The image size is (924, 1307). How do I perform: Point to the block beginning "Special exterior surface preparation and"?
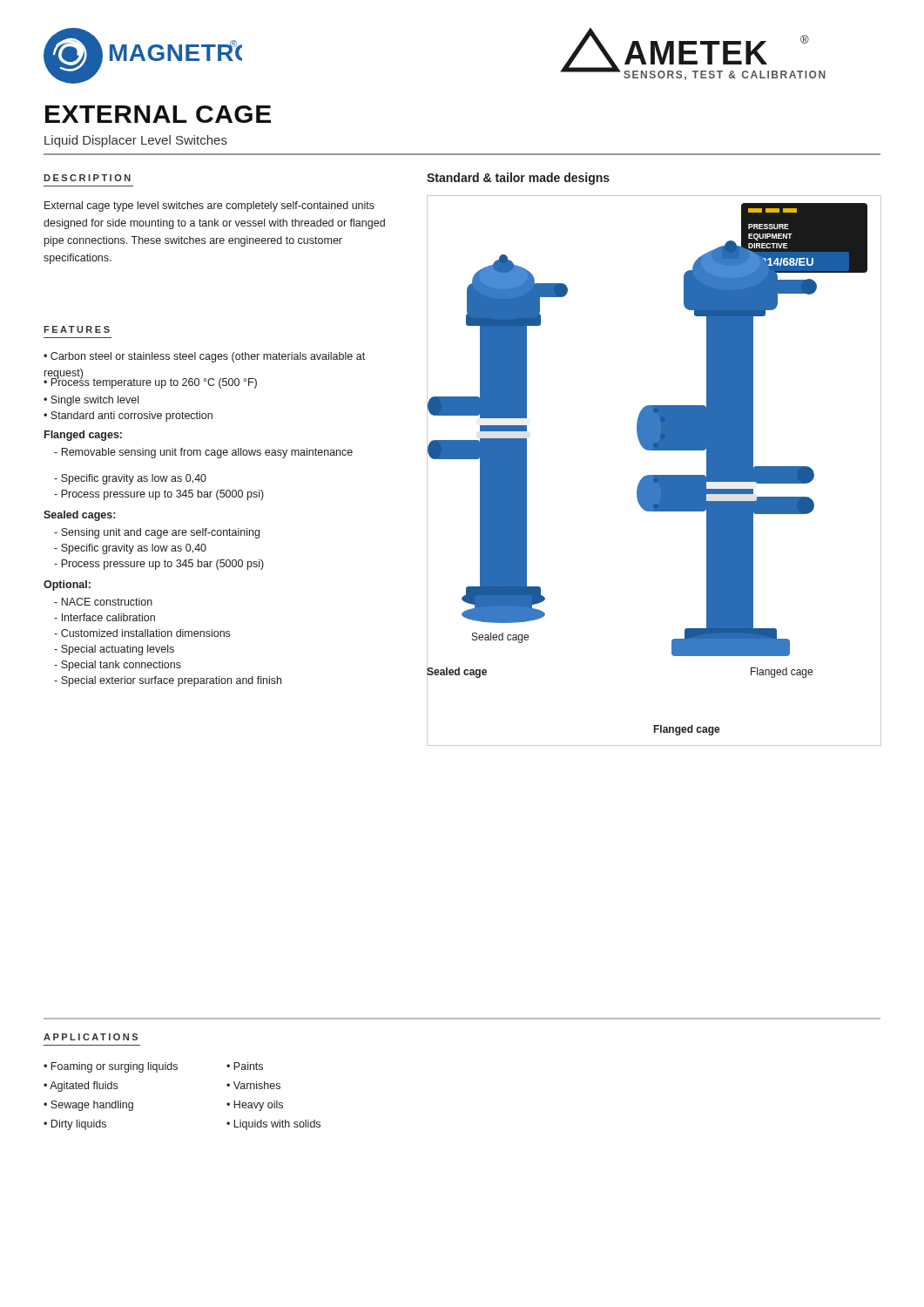[x=168, y=680]
